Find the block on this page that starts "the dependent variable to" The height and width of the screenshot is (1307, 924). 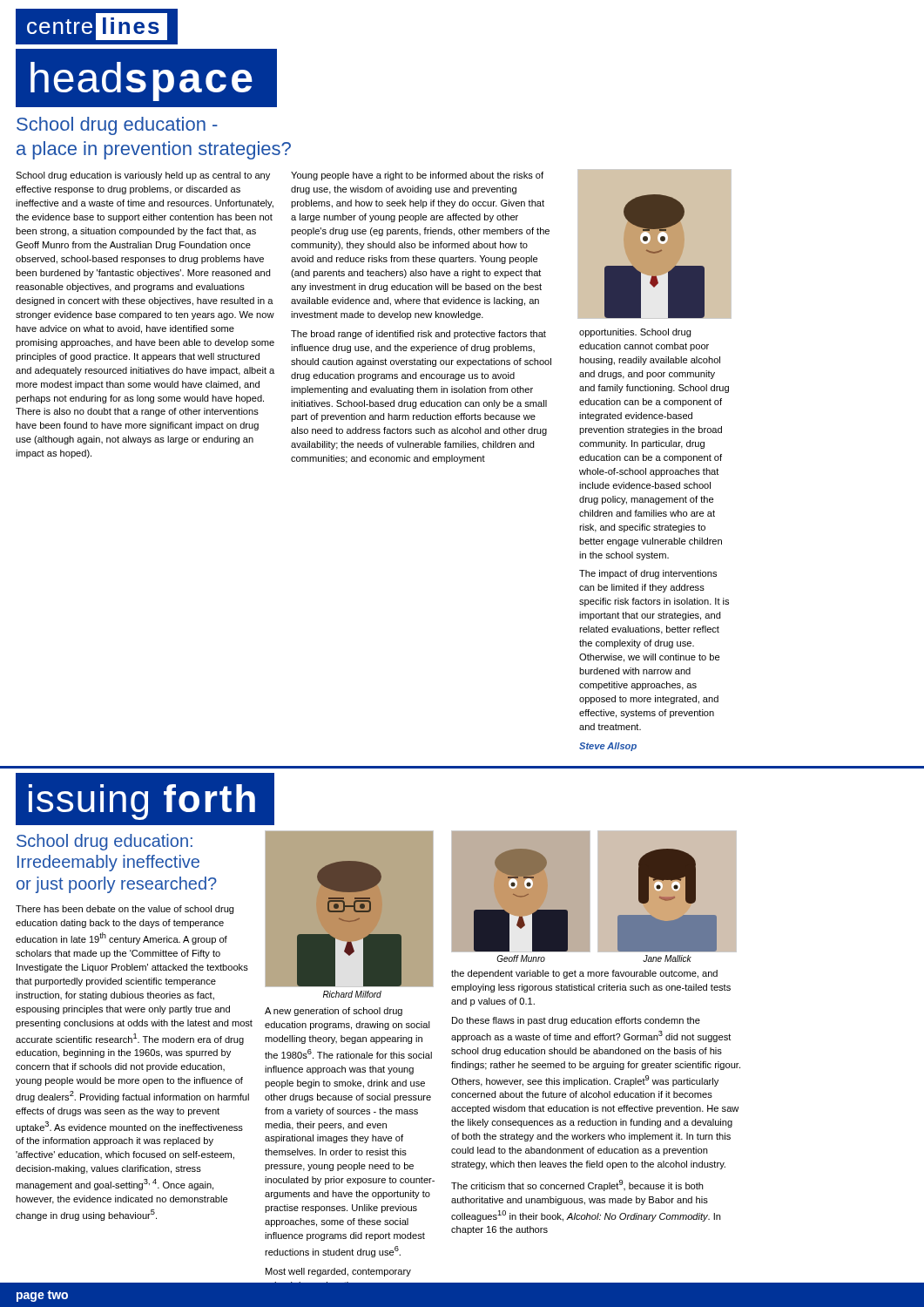point(597,1102)
